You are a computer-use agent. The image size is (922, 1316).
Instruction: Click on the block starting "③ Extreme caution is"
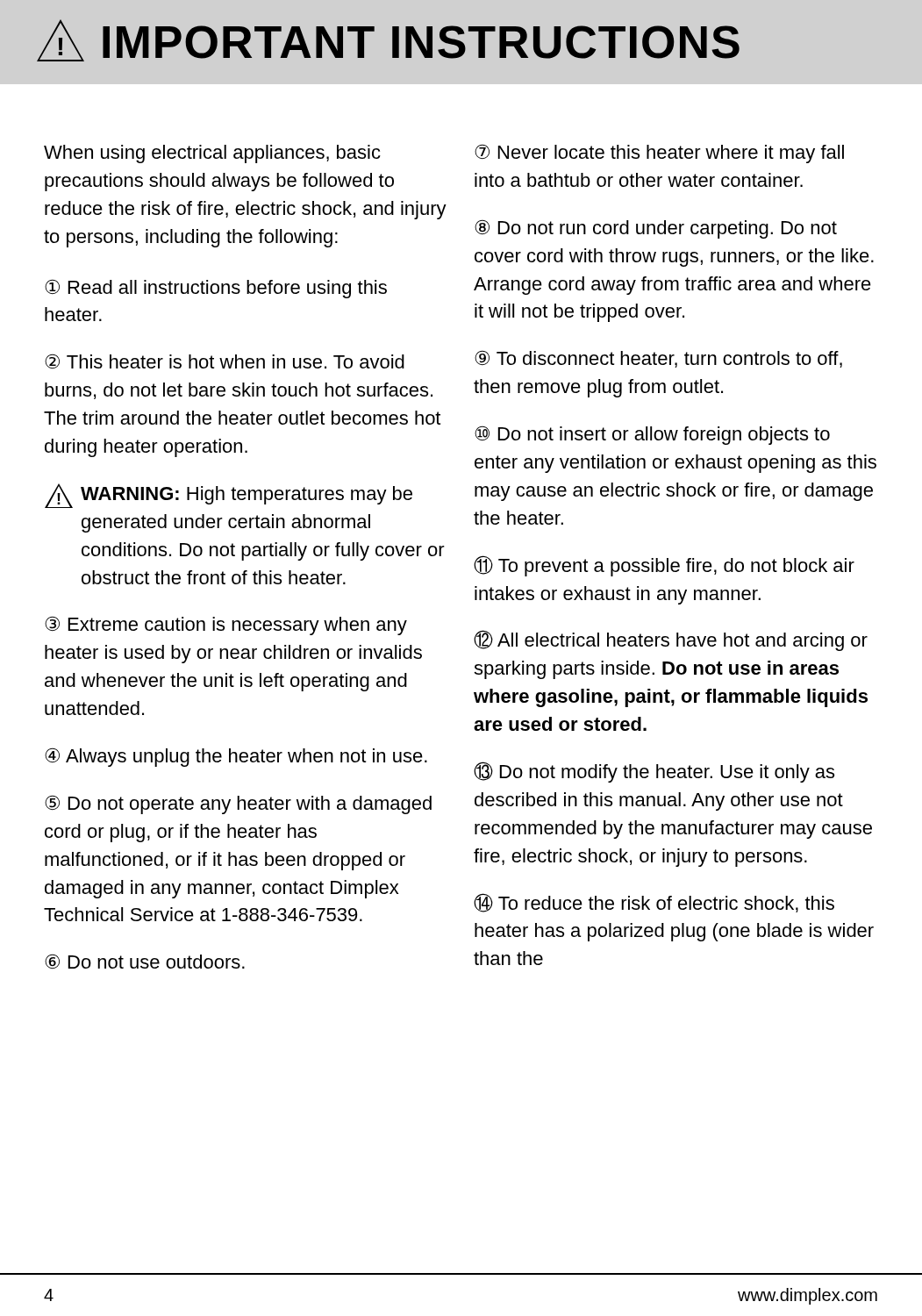pyautogui.click(x=246, y=667)
